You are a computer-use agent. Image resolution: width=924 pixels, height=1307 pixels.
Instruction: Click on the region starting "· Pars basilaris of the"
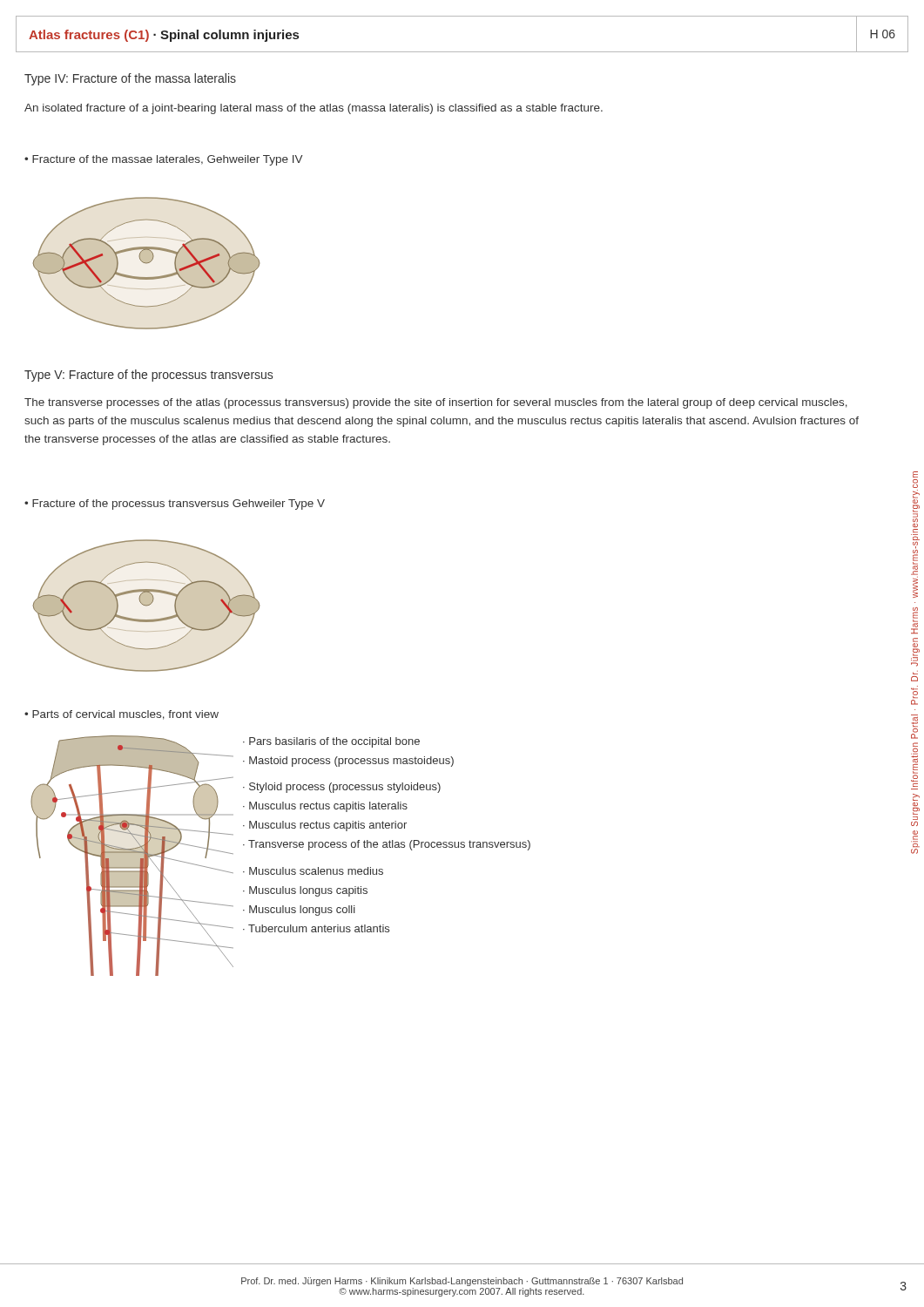click(331, 741)
